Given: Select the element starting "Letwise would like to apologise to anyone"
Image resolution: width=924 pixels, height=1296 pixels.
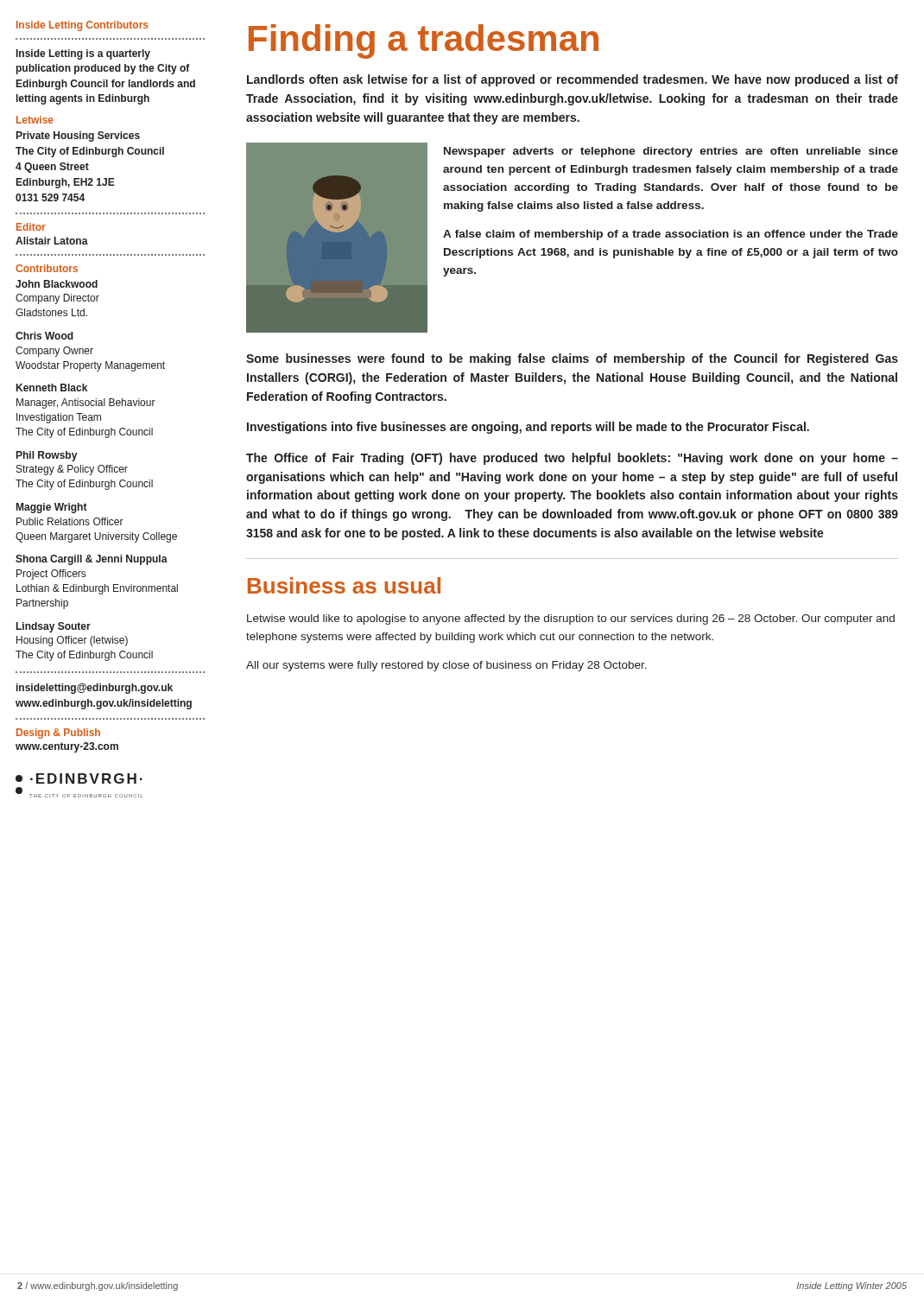Looking at the screenshot, I should click(x=572, y=628).
